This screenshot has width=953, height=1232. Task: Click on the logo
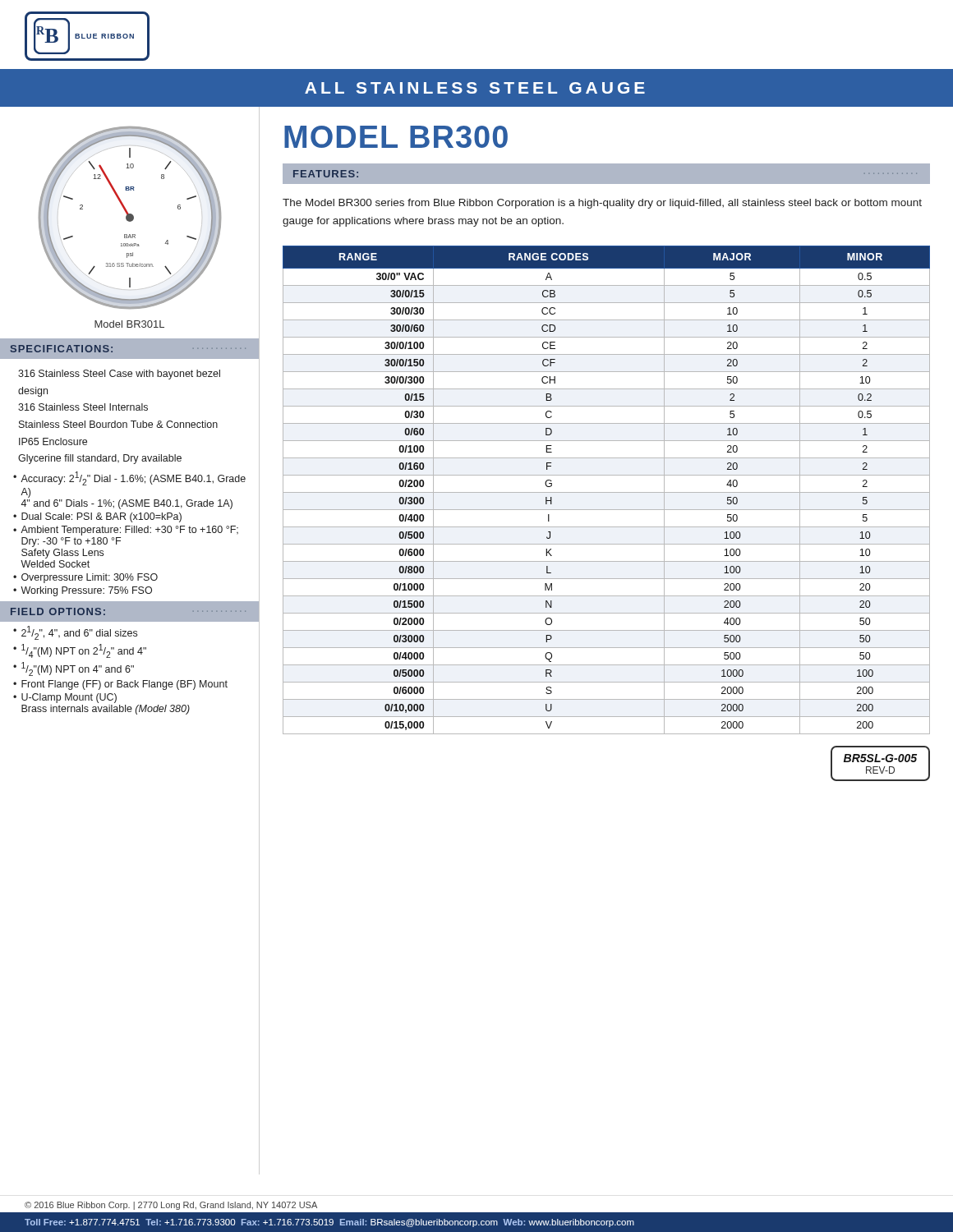point(880,763)
